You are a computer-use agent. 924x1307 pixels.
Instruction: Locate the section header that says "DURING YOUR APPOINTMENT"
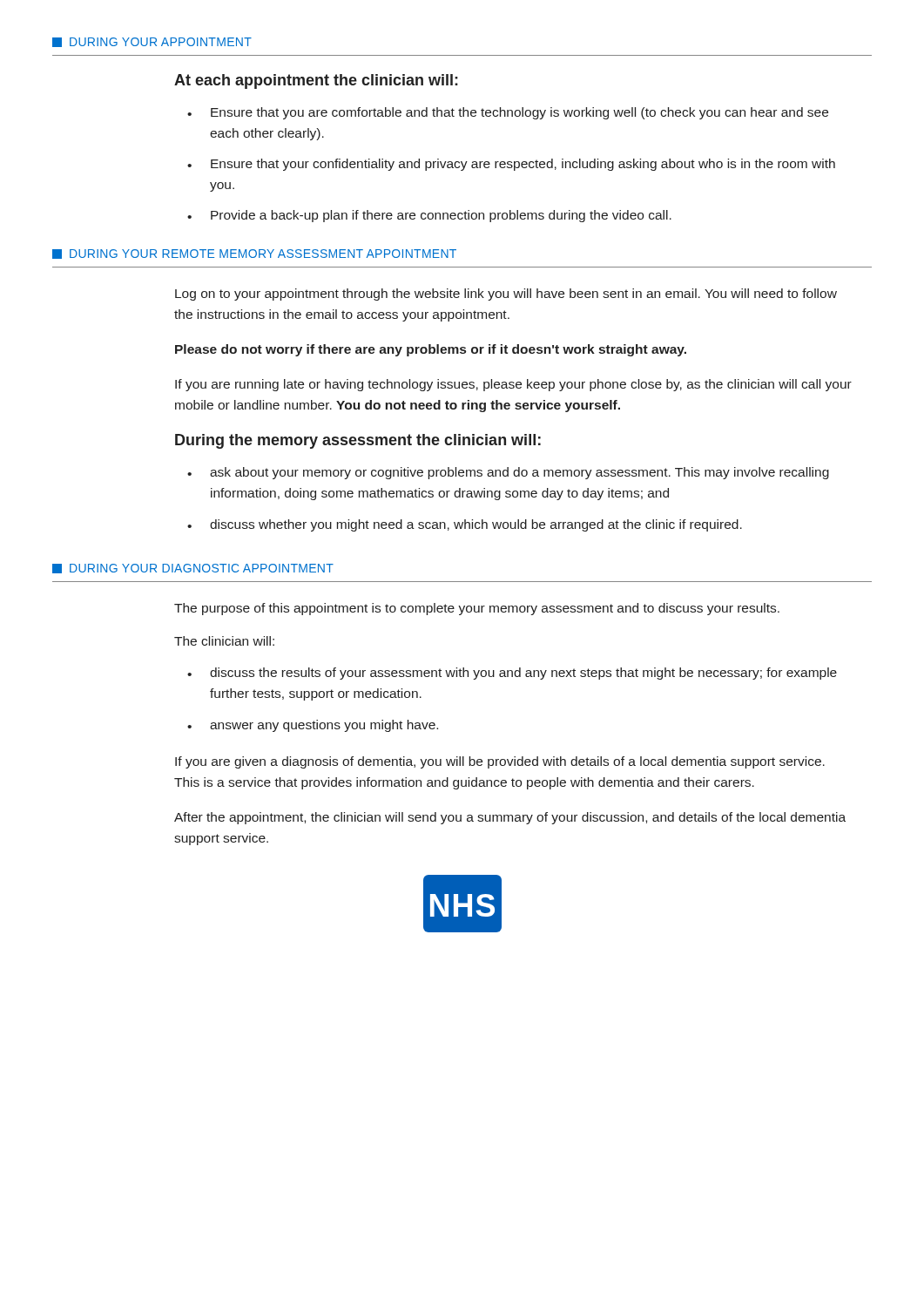152,42
